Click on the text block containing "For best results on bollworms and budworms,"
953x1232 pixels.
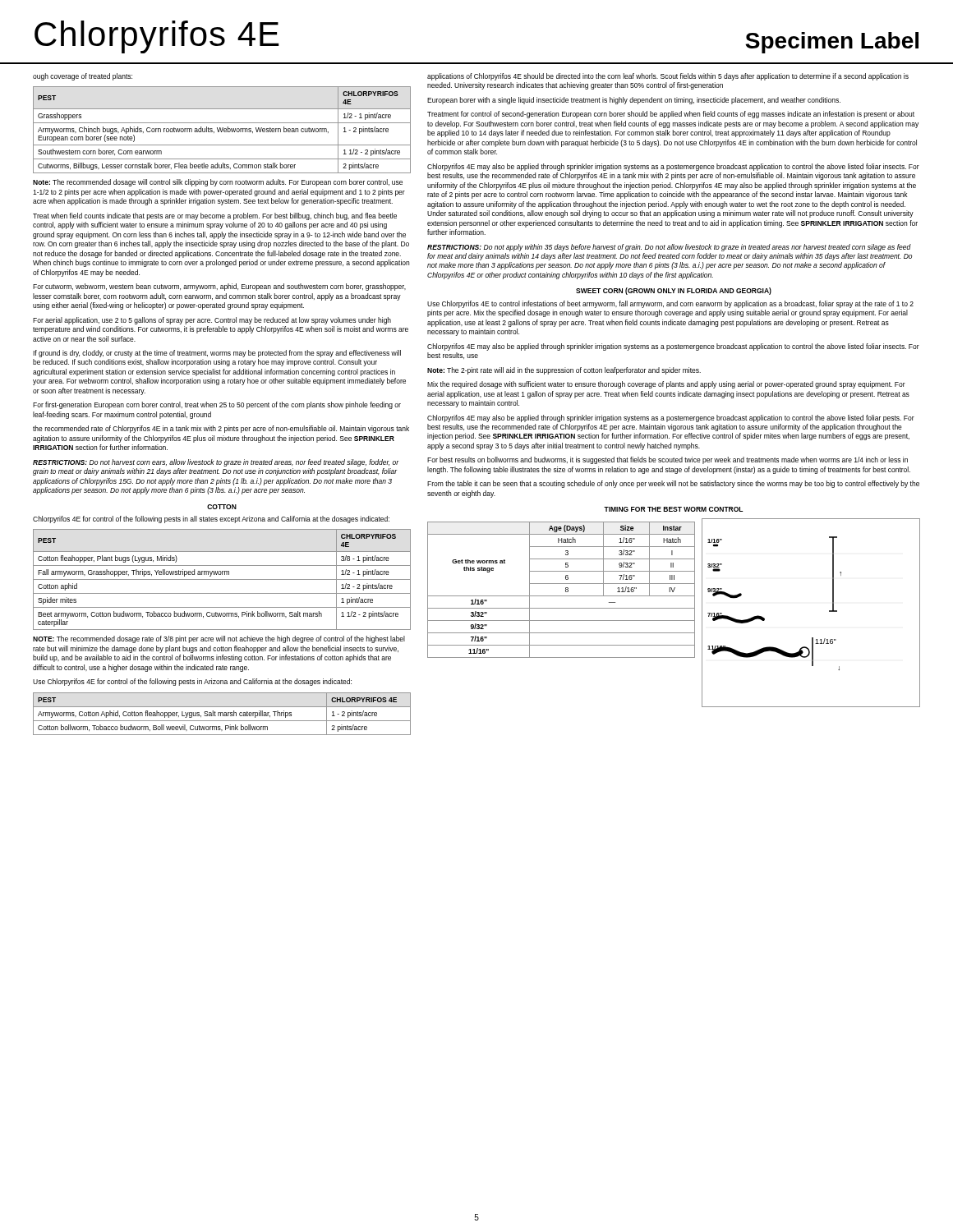coord(674,466)
